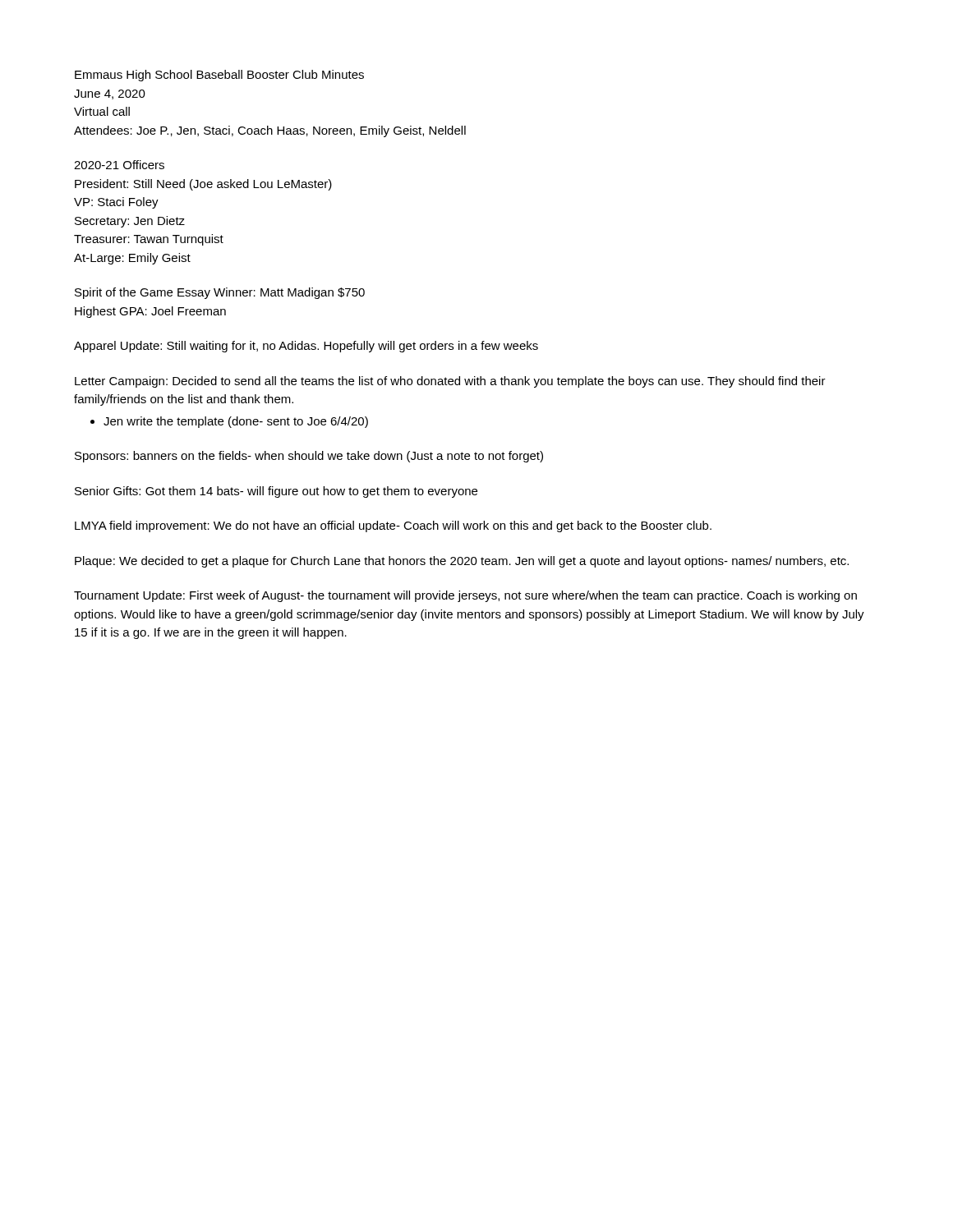The image size is (953, 1232).
Task: Locate the text block that says "Senior Gifts: Got them 14 bats-"
Action: [276, 490]
